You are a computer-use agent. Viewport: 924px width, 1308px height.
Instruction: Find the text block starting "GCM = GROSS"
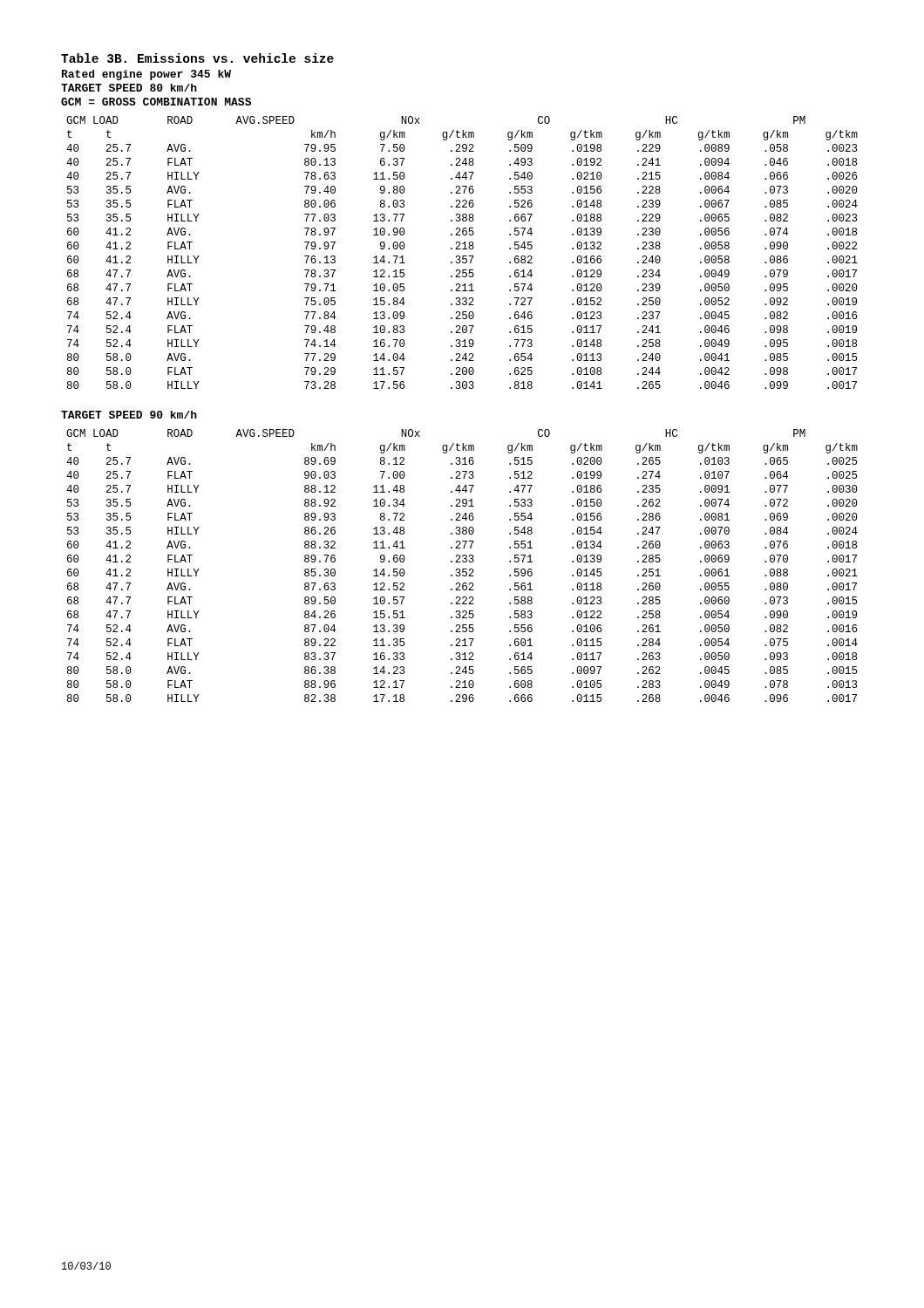pyautogui.click(x=156, y=102)
